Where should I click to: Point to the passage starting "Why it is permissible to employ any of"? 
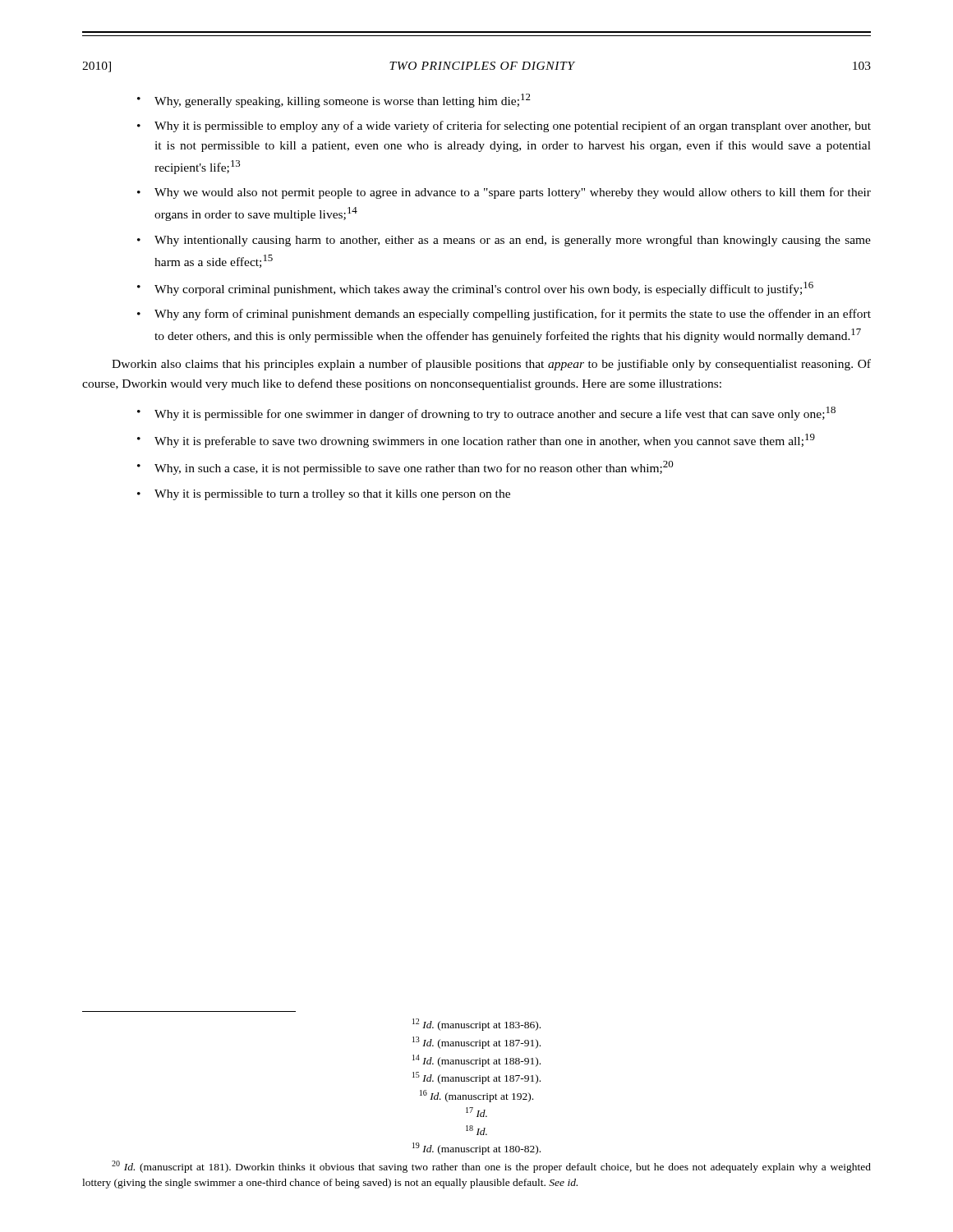pyautogui.click(x=513, y=146)
